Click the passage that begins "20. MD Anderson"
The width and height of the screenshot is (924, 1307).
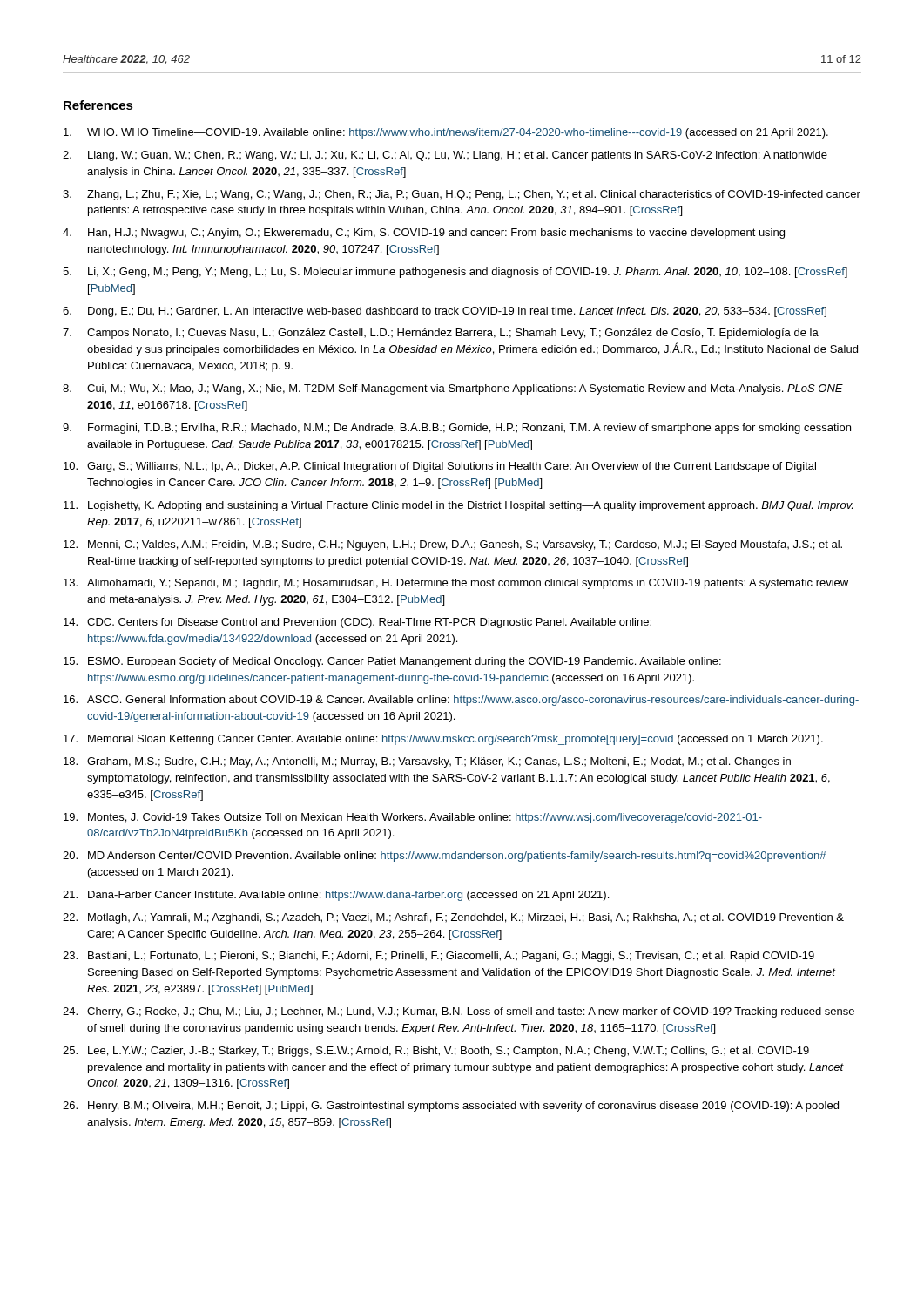click(462, 864)
